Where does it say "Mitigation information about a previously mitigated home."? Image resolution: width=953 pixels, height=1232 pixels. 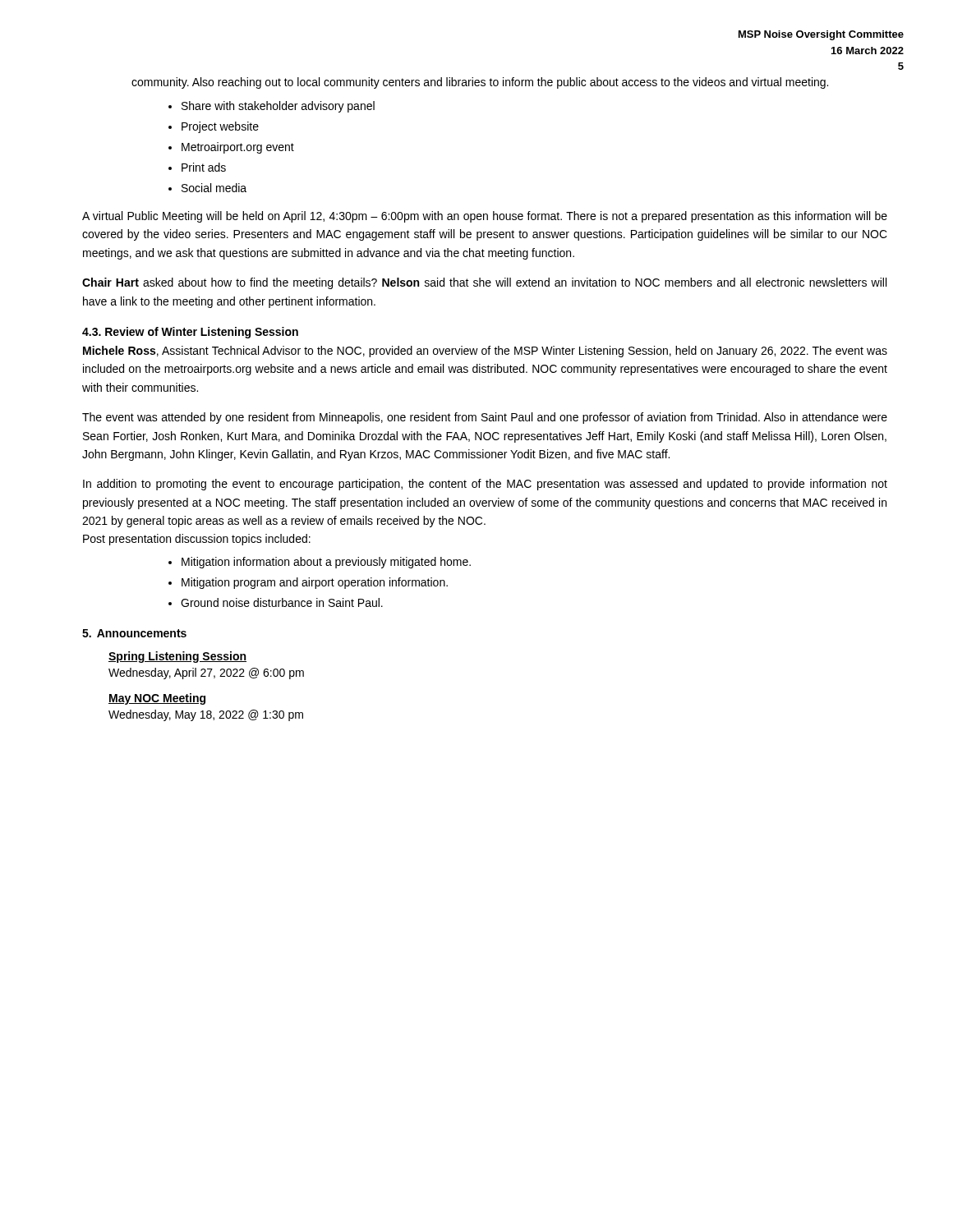(x=326, y=562)
